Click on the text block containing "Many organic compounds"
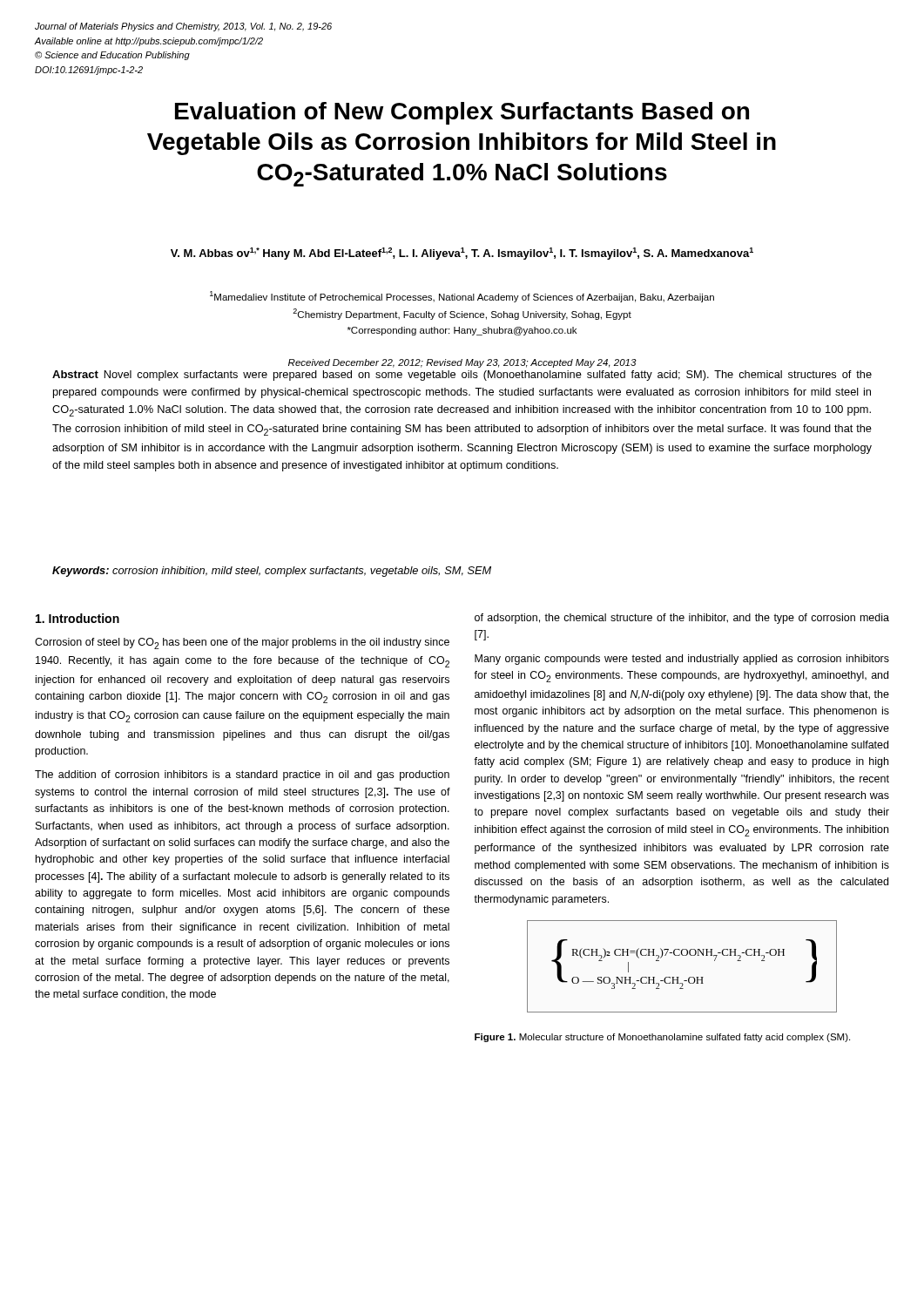 682,779
